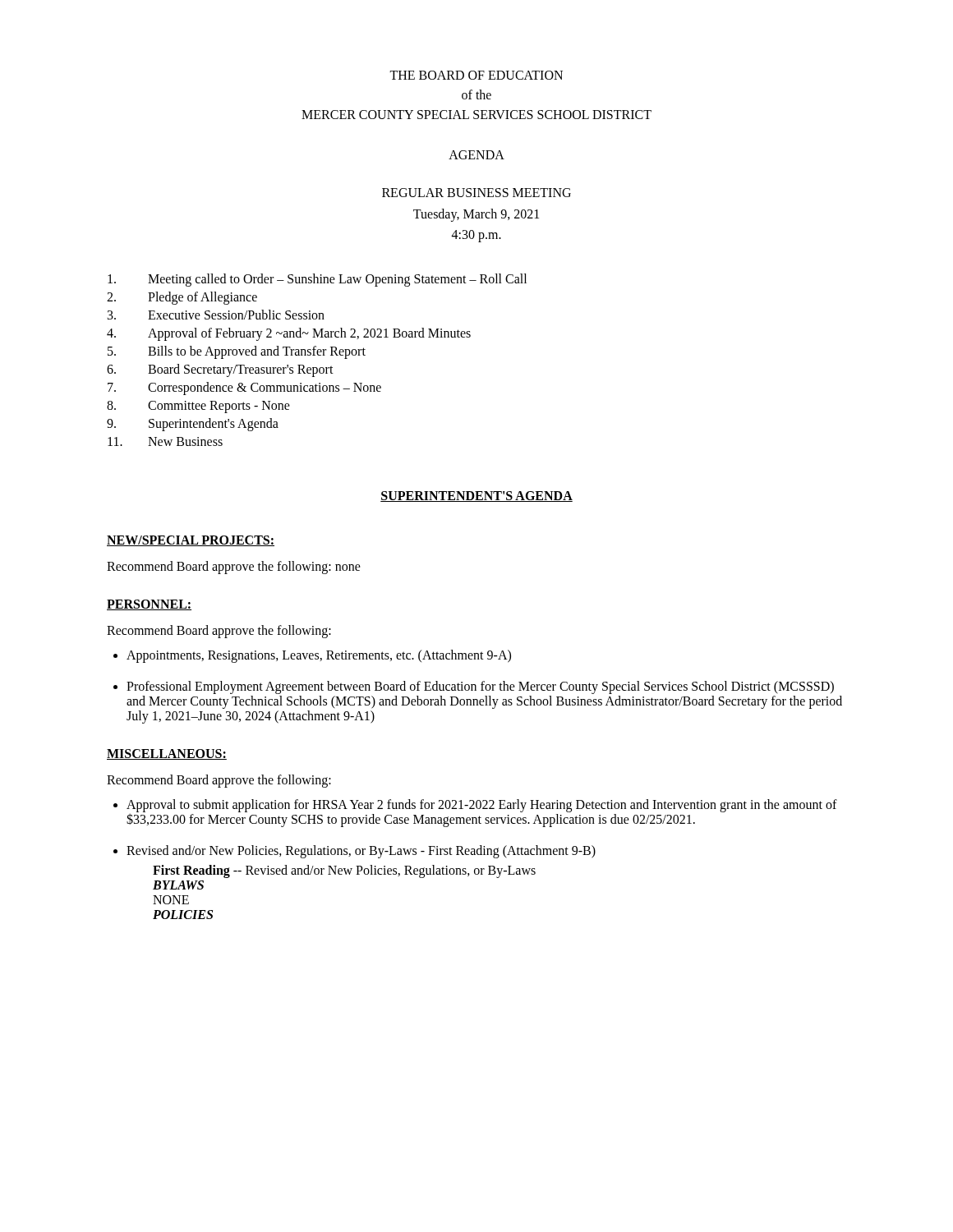Find the text starting "Approval to submit application"

[482, 812]
